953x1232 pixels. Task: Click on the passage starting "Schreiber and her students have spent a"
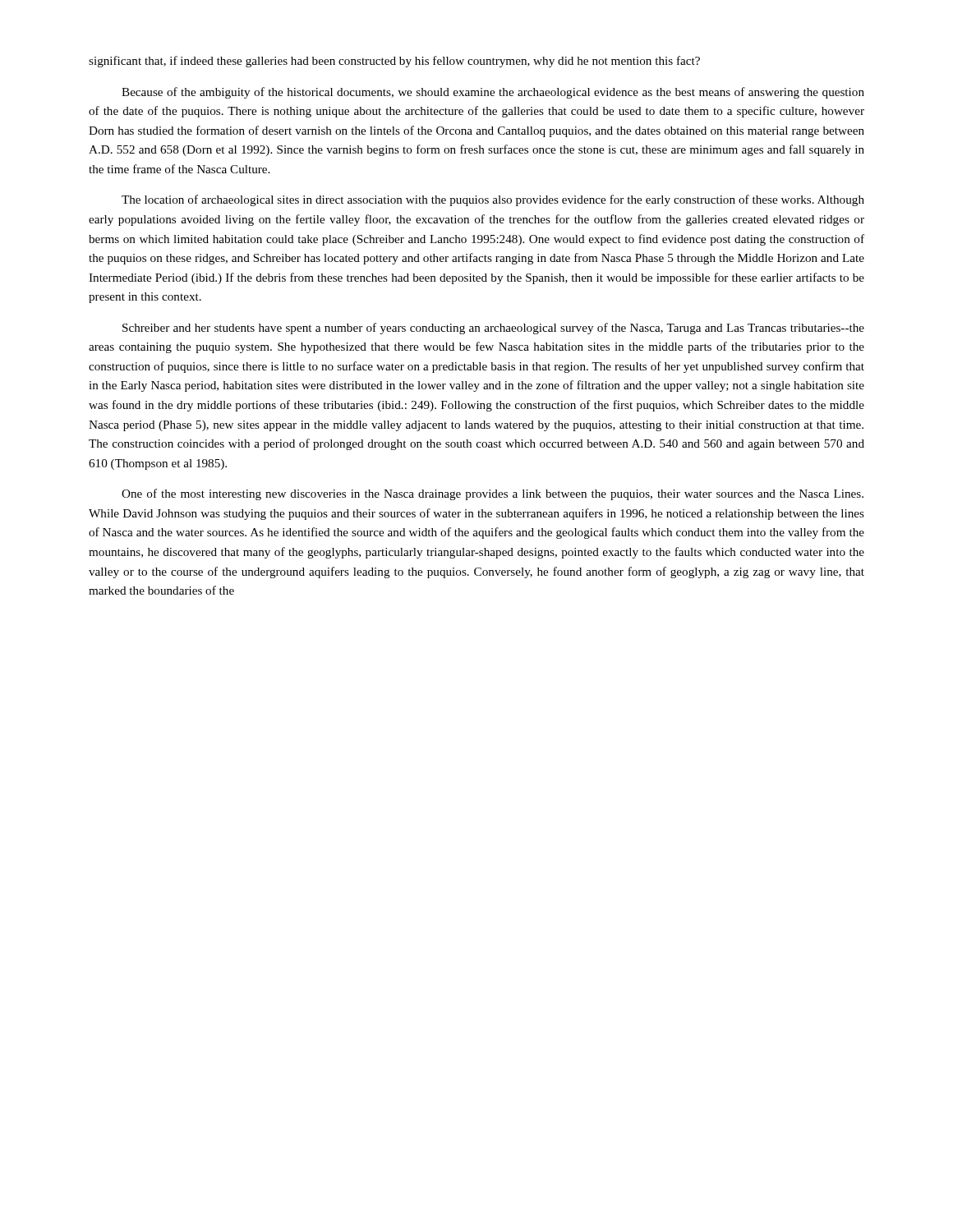476,395
